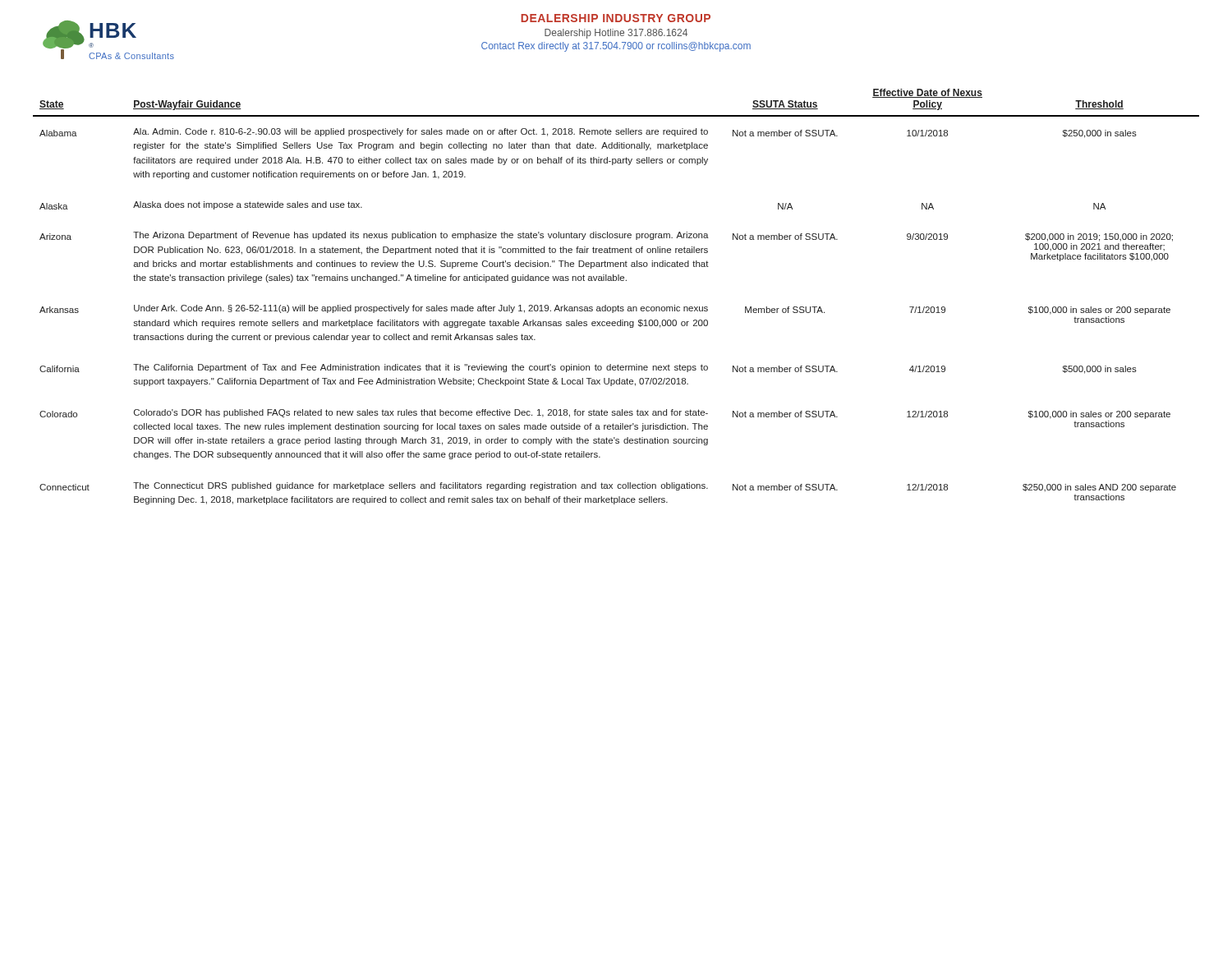Click on the table containing "Not a member of SSUTA."
1232x953 pixels.
tap(616, 299)
